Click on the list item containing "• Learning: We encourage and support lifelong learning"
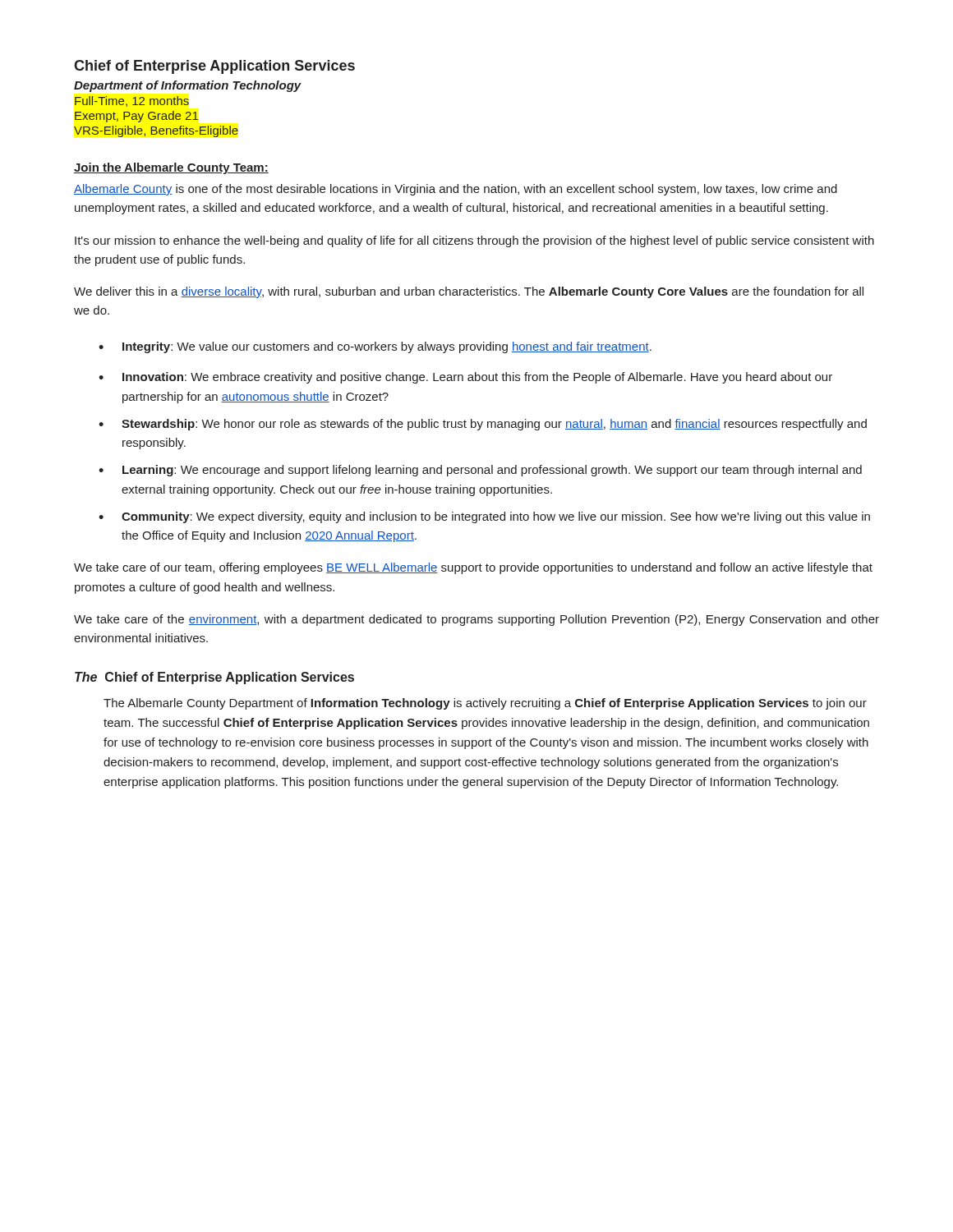This screenshot has height=1232, width=953. tap(489, 479)
